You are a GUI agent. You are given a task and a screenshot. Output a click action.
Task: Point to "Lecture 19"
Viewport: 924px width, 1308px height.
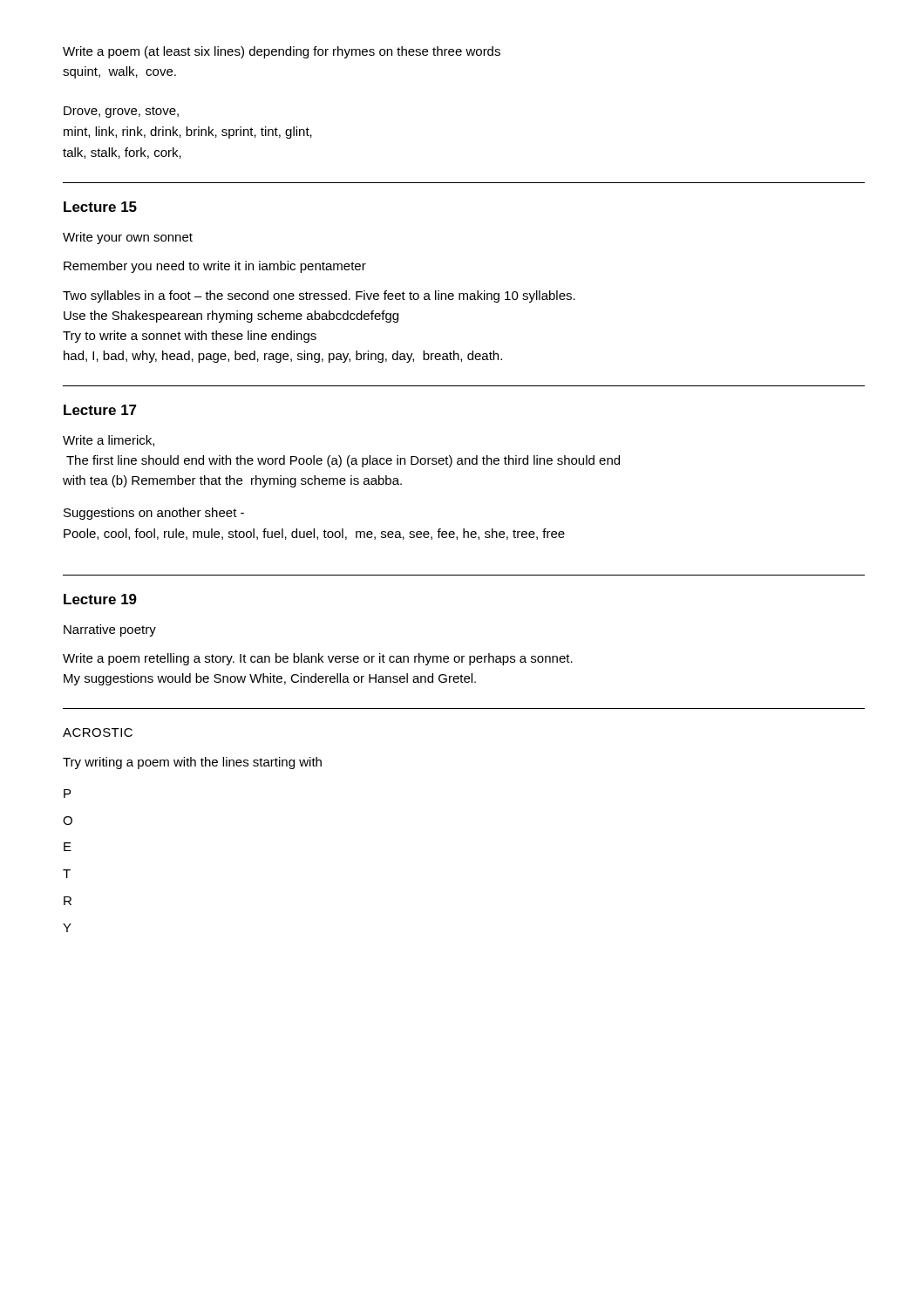coord(100,599)
